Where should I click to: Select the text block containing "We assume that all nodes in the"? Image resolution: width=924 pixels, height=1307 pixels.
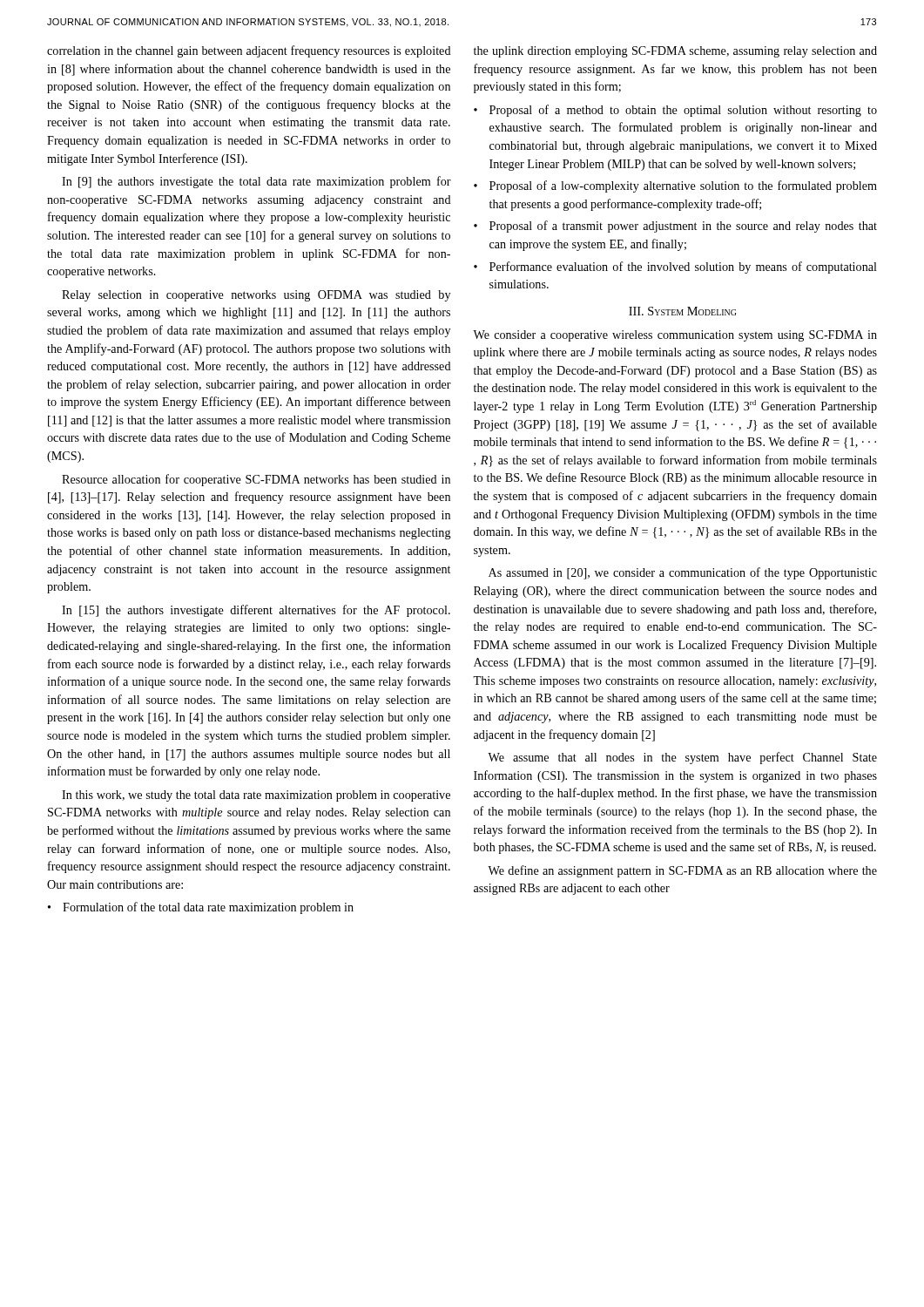pos(675,802)
